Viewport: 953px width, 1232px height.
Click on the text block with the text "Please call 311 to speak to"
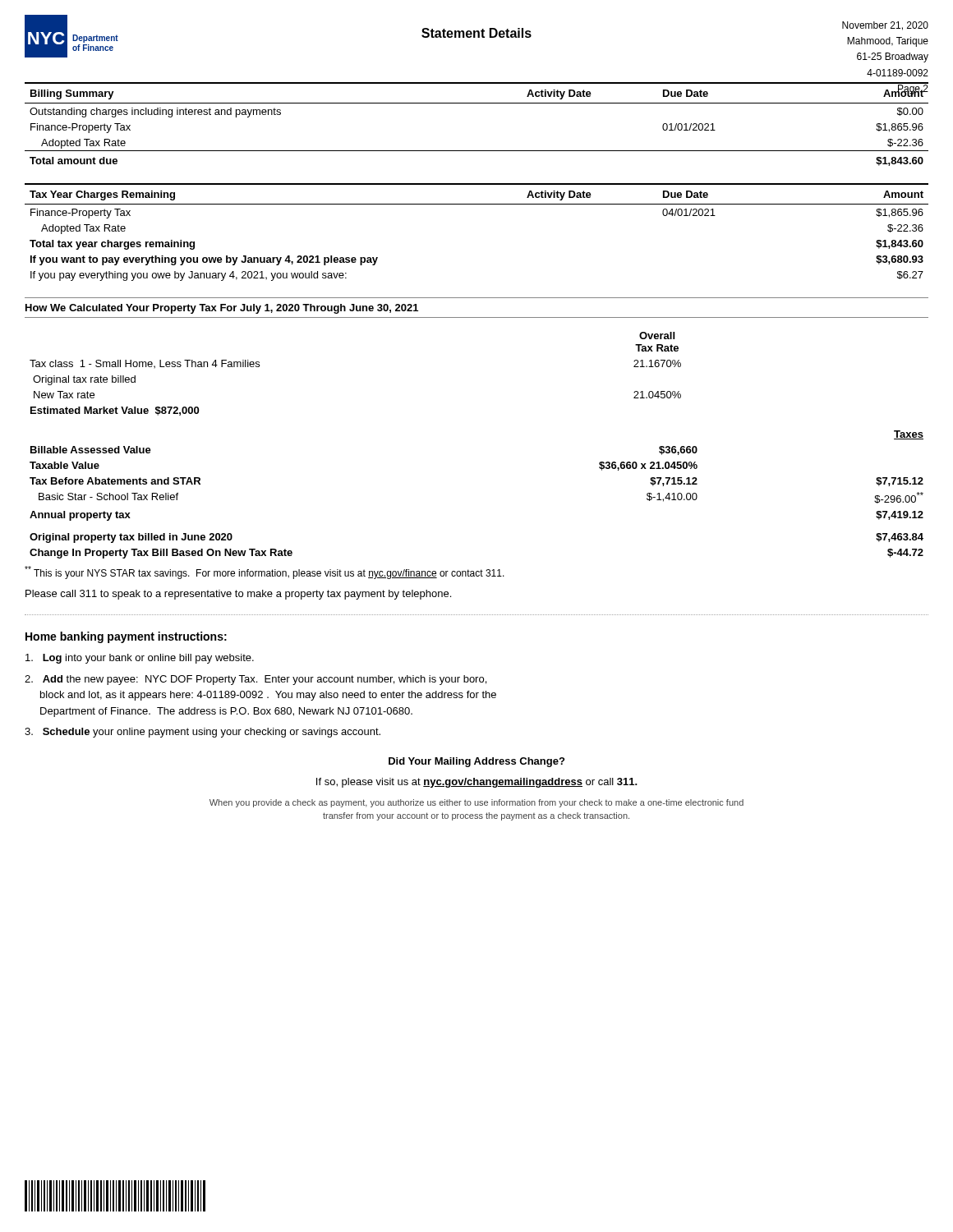(238, 594)
